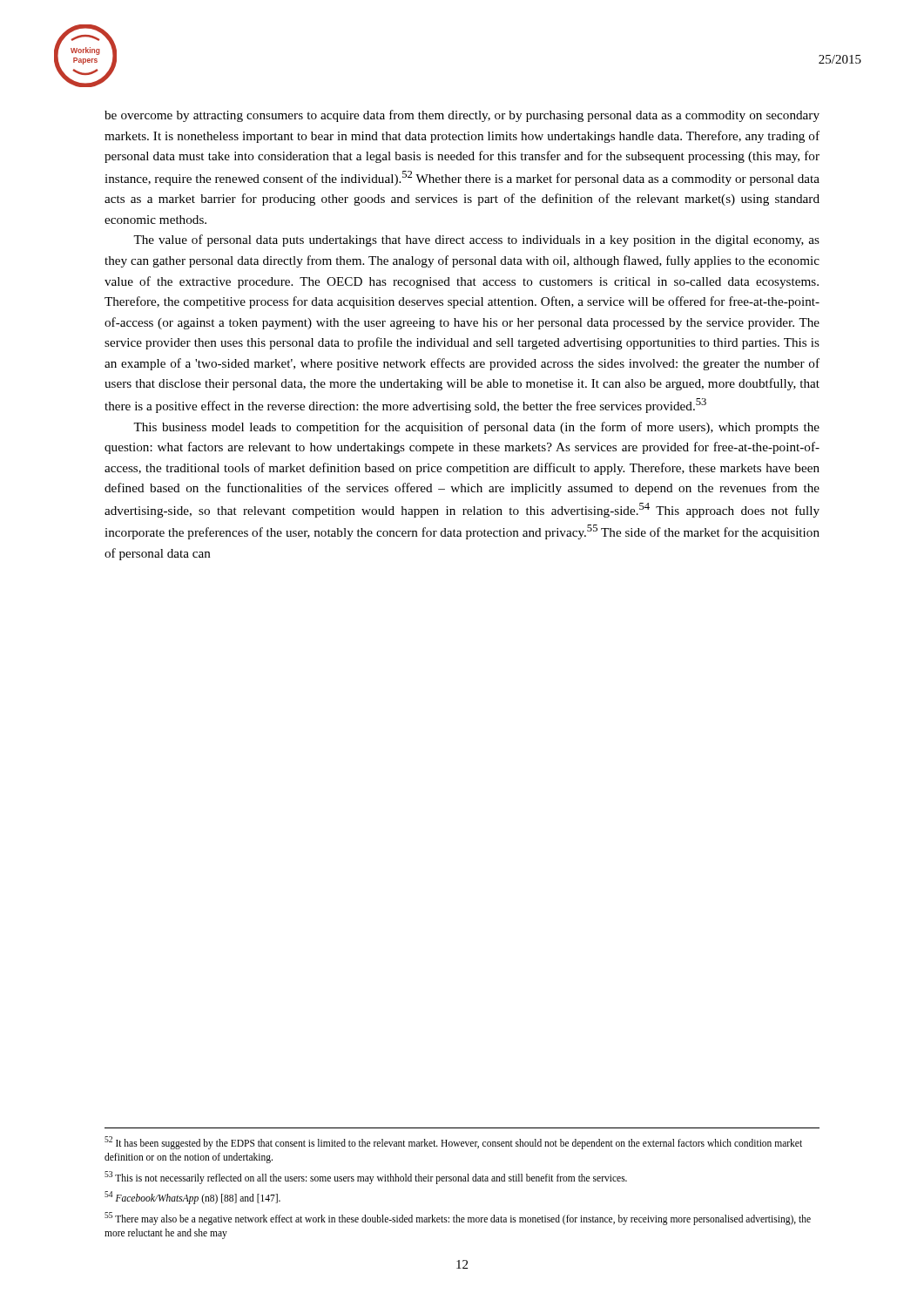Image resolution: width=924 pixels, height=1307 pixels.
Task: Navigate to the block starting "54 Facebook/WhatsApp (n8) [88] and [147]."
Action: tap(193, 1197)
